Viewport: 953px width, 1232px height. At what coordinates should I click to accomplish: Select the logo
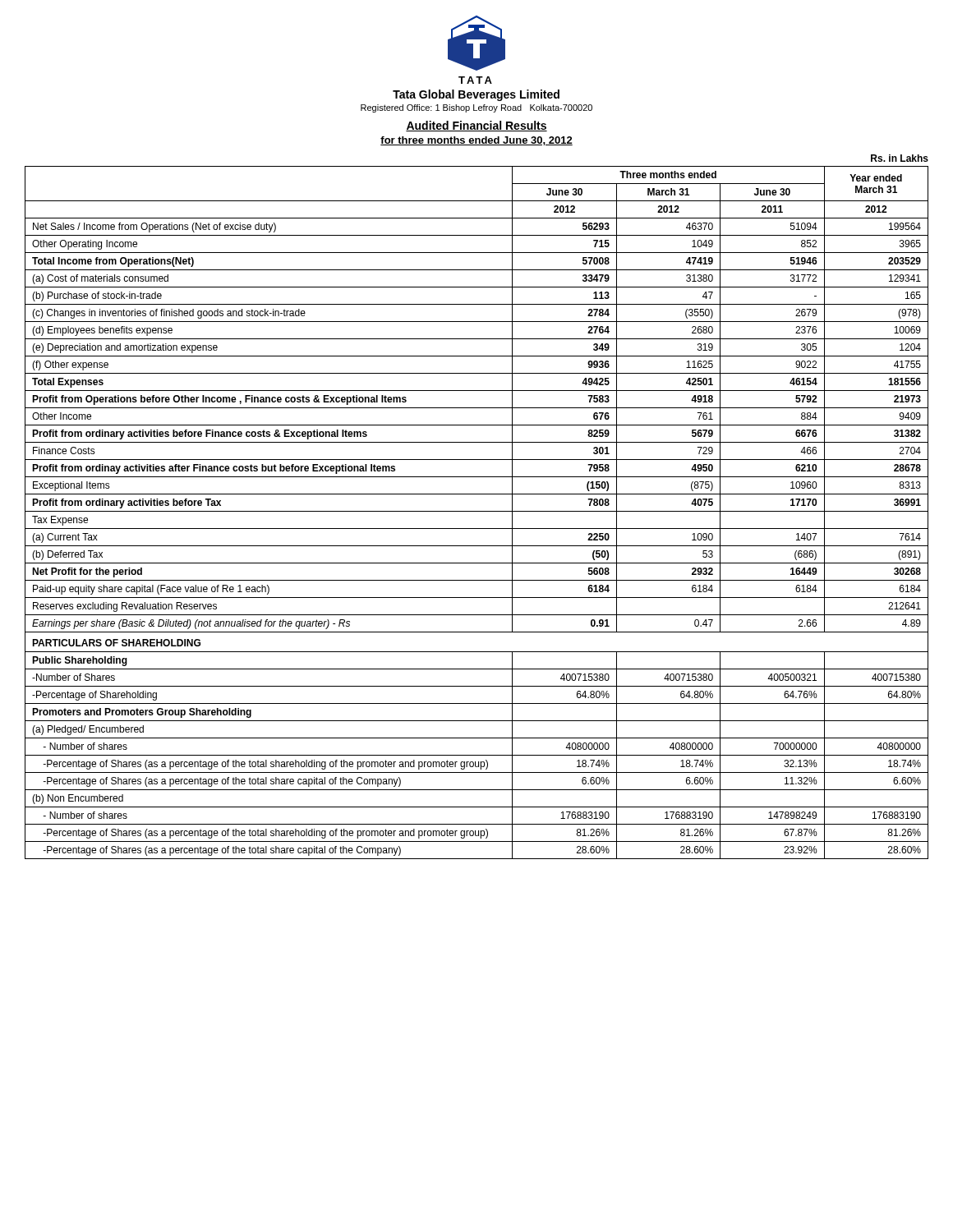476,32
